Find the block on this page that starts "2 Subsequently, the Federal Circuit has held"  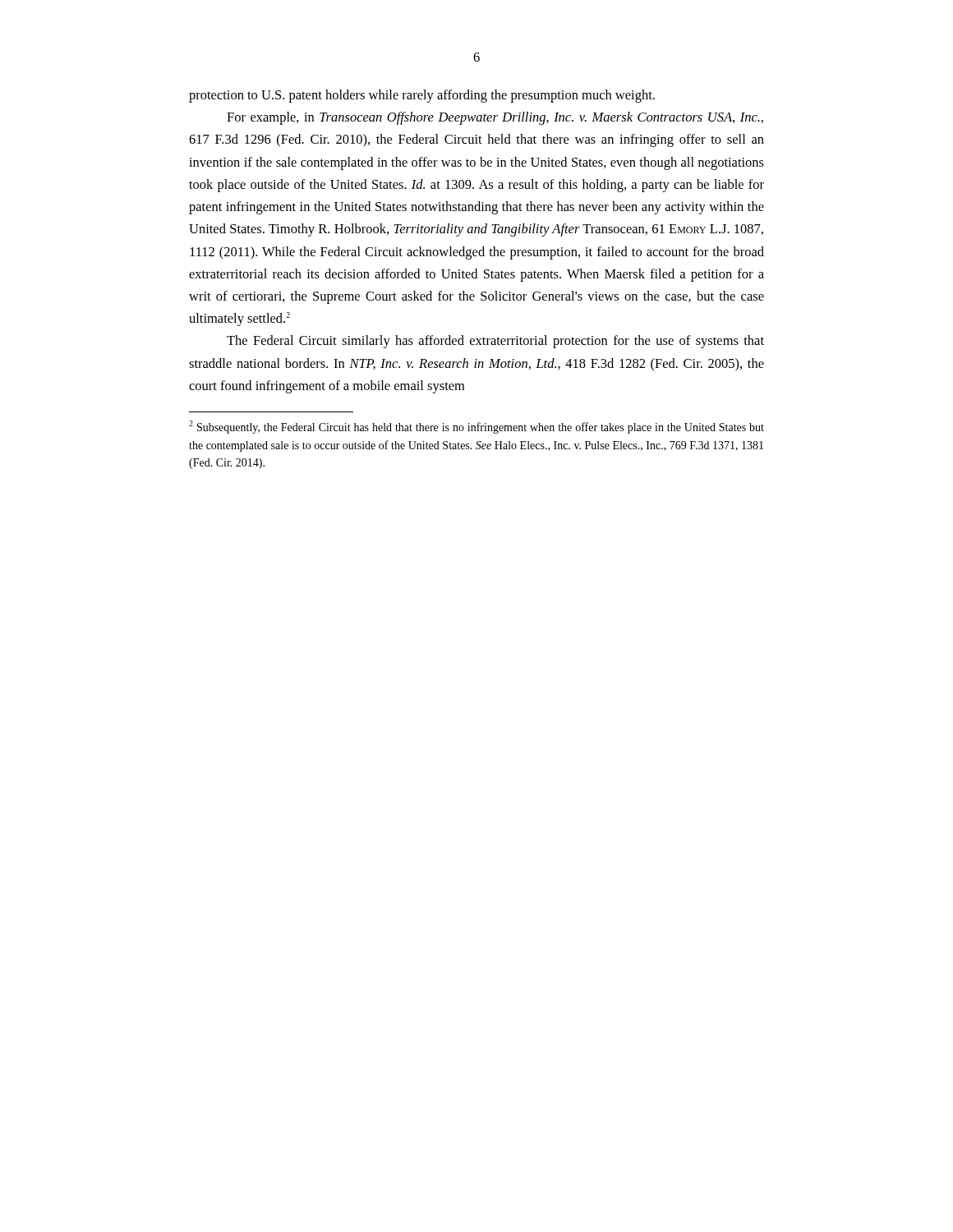coord(476,446)
